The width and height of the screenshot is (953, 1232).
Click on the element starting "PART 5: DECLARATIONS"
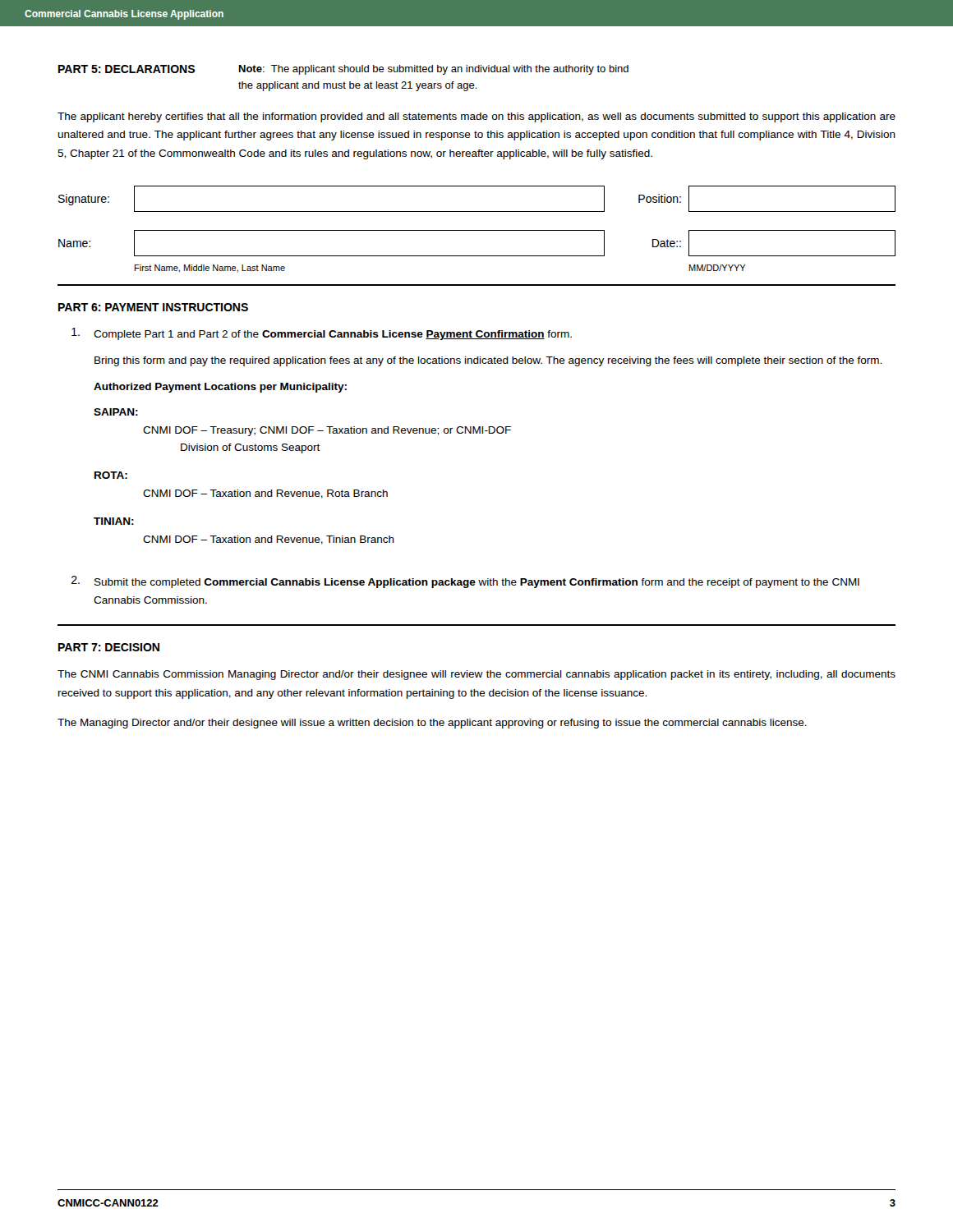[x=126, y=69]
